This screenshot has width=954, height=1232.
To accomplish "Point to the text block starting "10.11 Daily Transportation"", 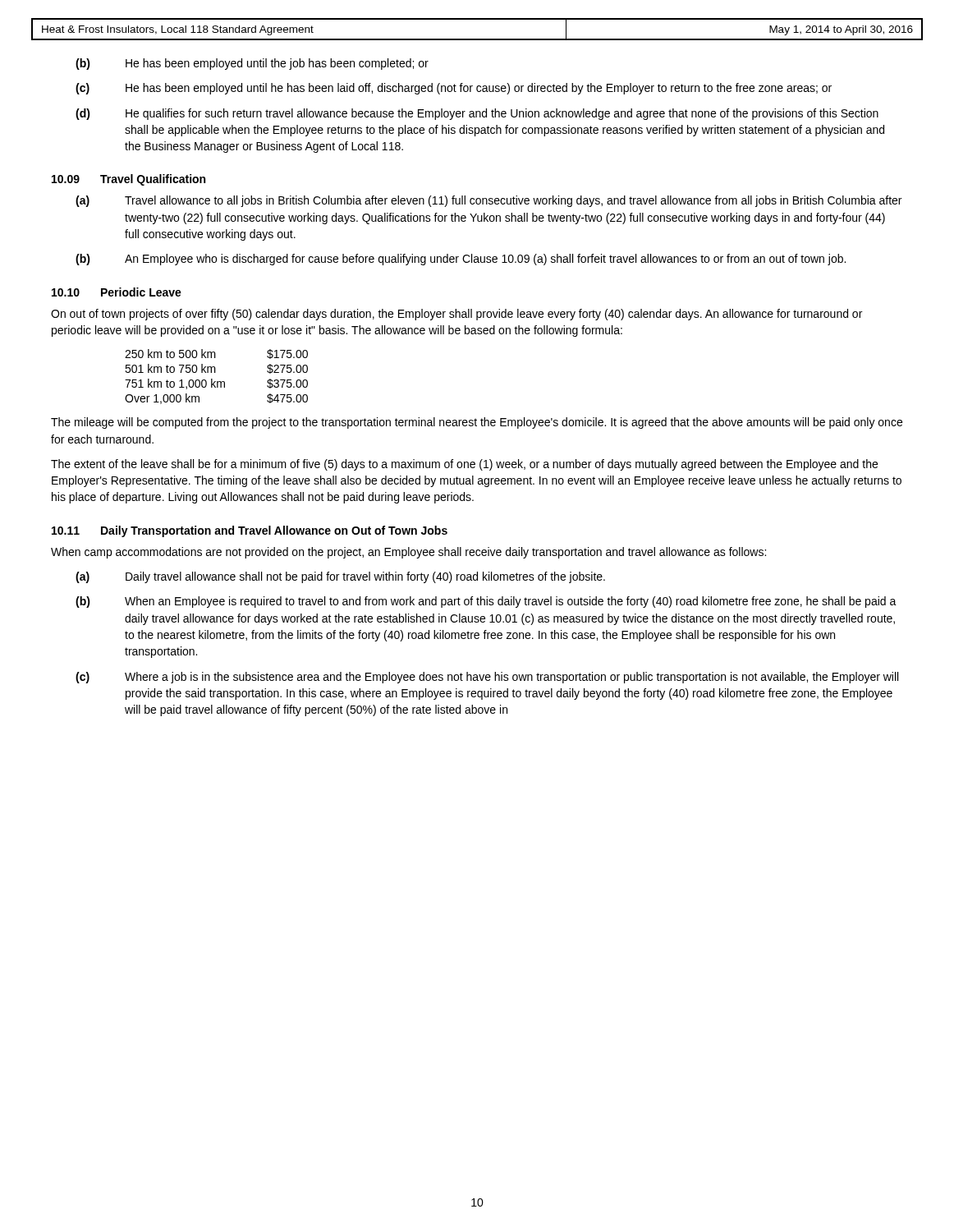I will 249,530.
